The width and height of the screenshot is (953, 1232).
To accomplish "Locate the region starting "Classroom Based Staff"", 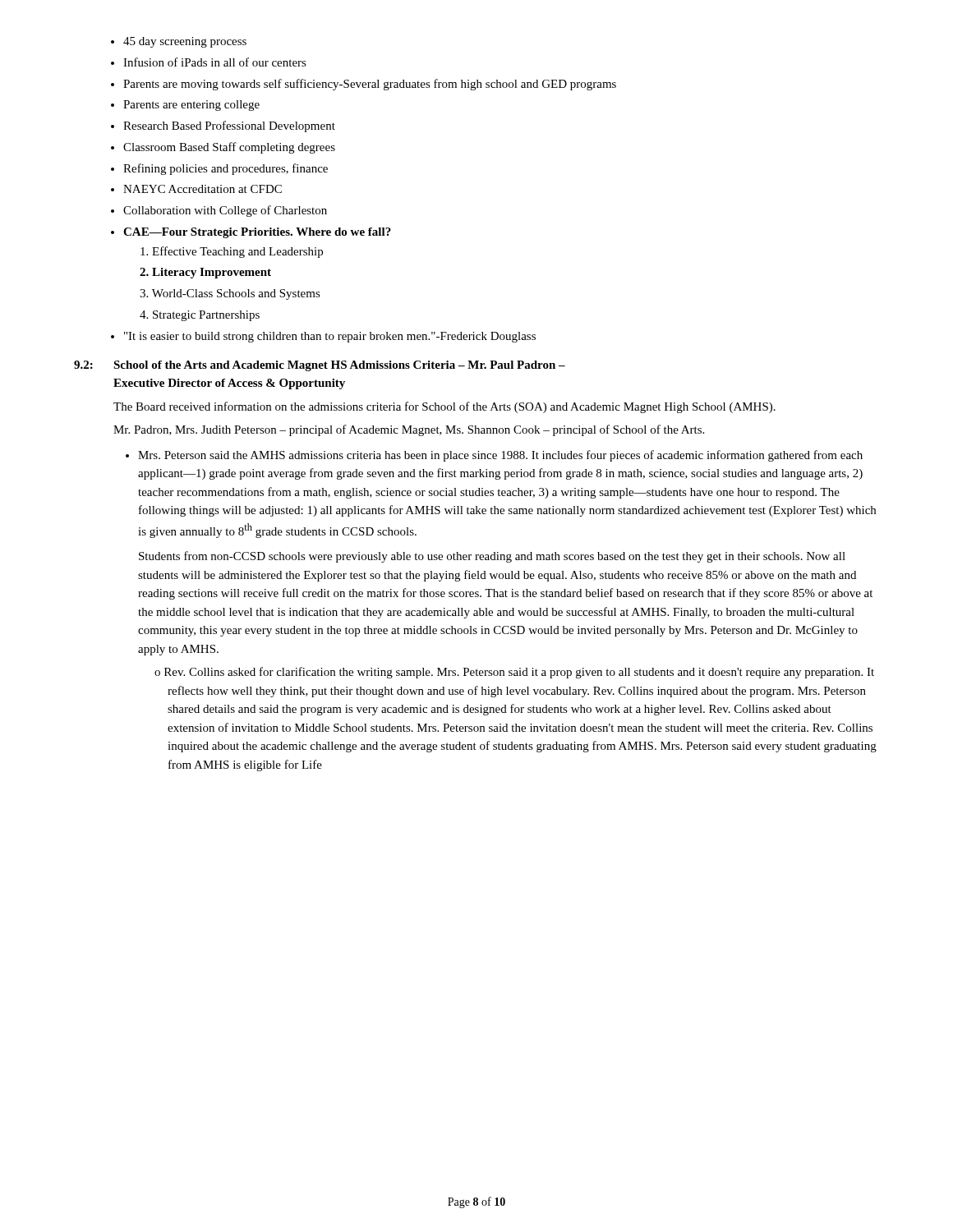I will tap(229, 147).
